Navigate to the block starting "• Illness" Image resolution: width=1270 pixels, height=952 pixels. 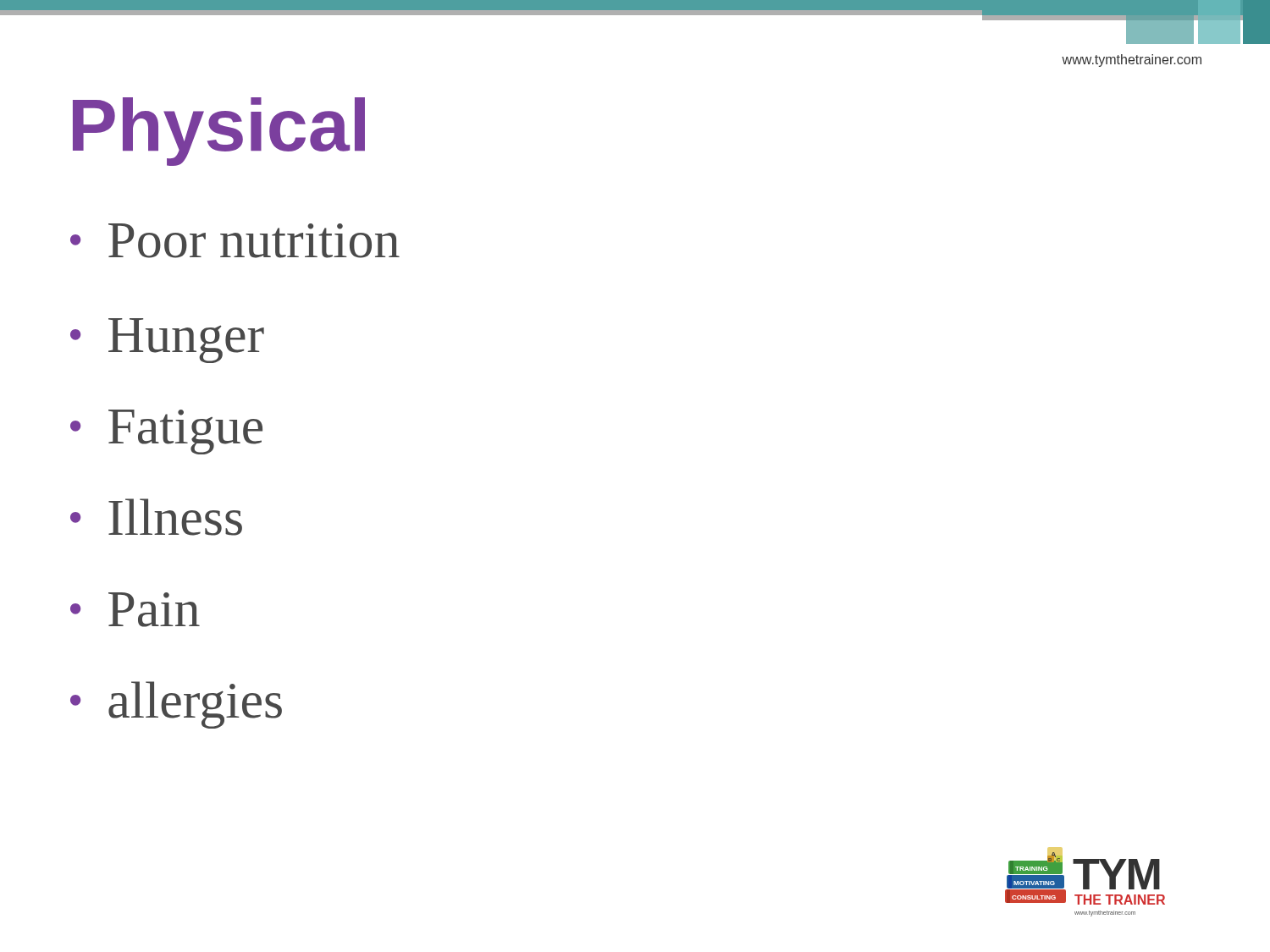tap(156, 517)
